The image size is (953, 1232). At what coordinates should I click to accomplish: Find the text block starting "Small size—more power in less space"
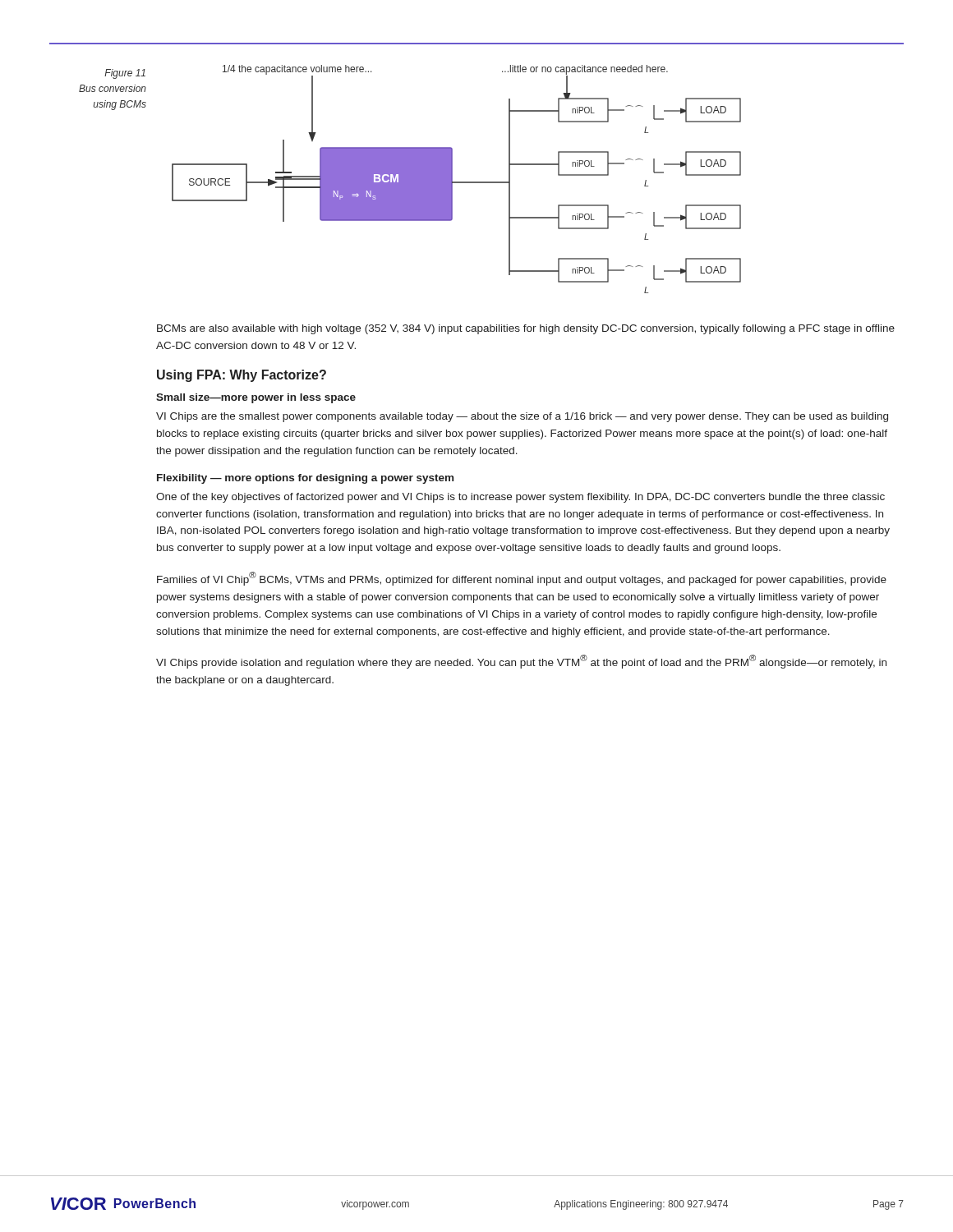[x=256, y=397]
